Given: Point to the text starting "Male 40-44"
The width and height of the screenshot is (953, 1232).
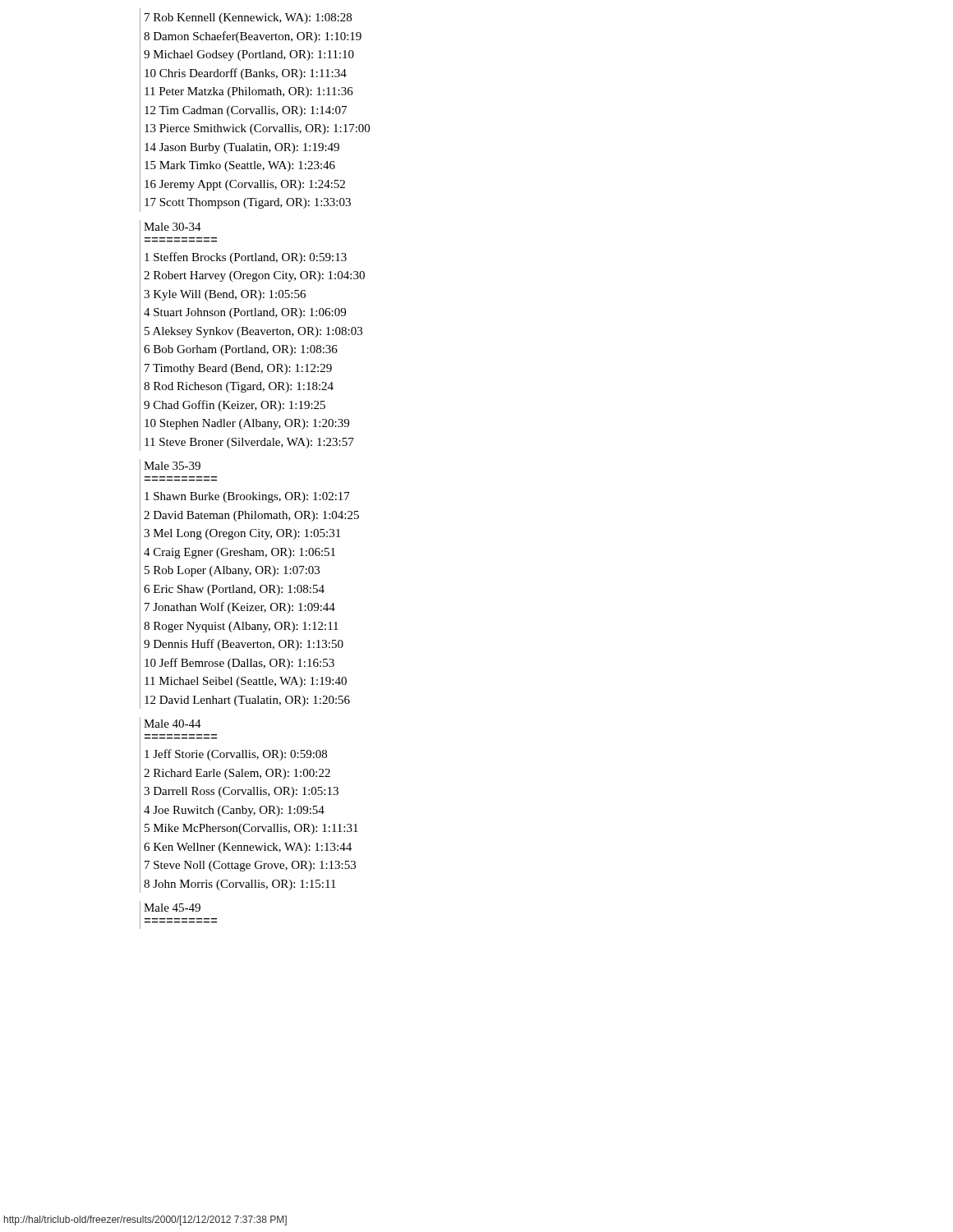Looking at the screenshot, I should tap(172, 724).
